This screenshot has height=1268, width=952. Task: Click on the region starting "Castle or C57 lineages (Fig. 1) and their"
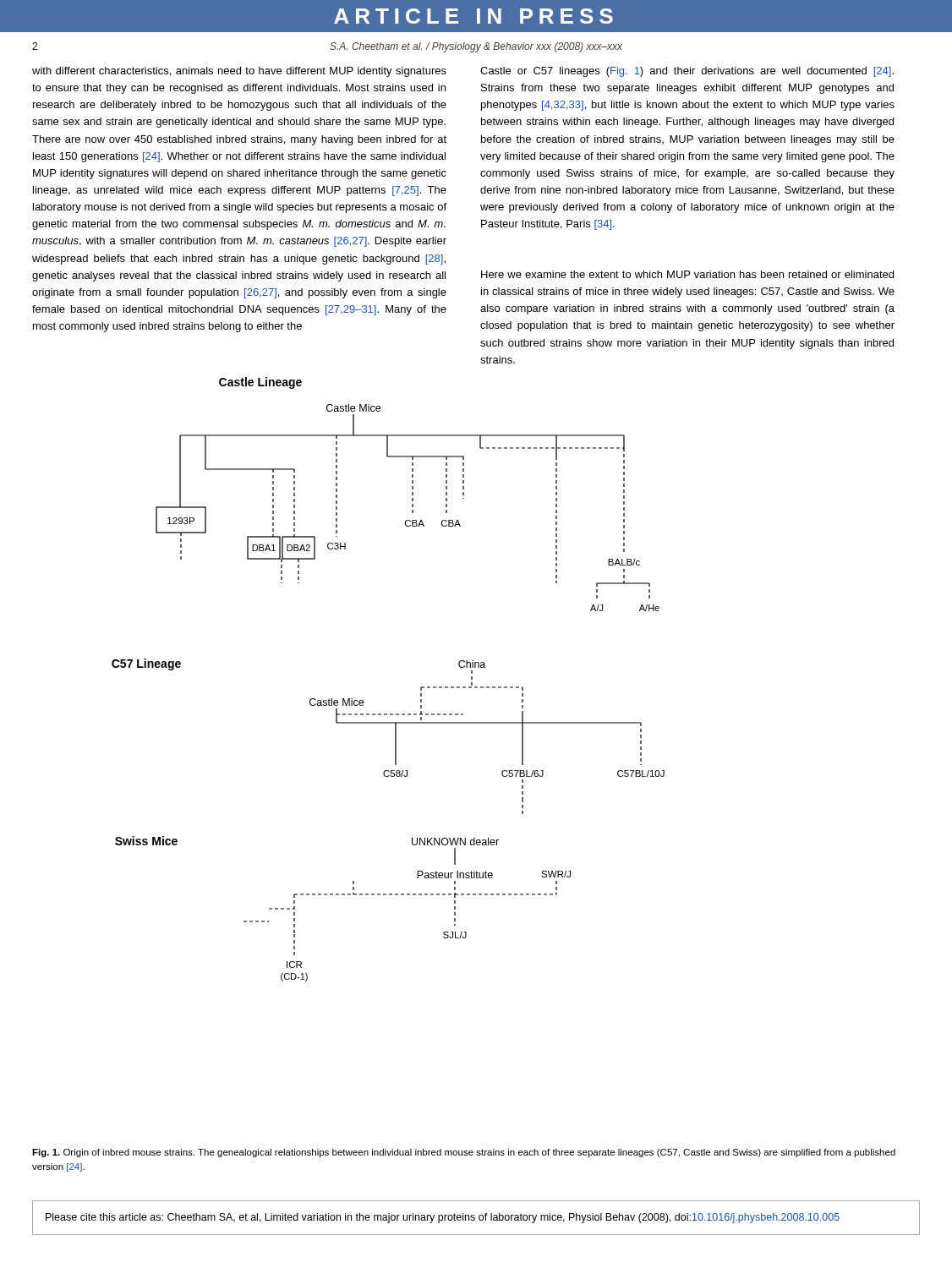point(687,147)
